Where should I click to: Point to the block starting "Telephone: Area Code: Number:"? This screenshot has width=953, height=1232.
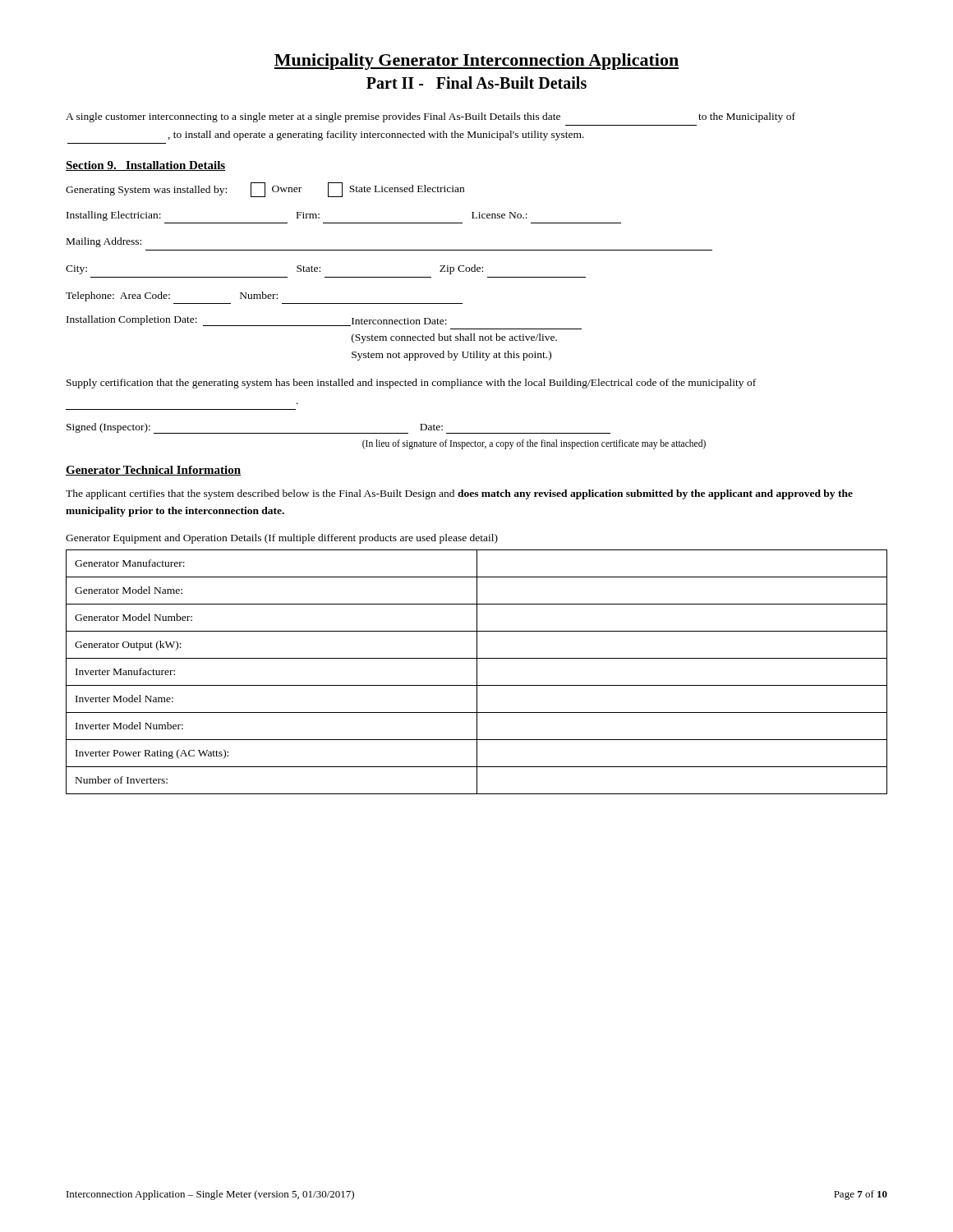tap(264, 295)
